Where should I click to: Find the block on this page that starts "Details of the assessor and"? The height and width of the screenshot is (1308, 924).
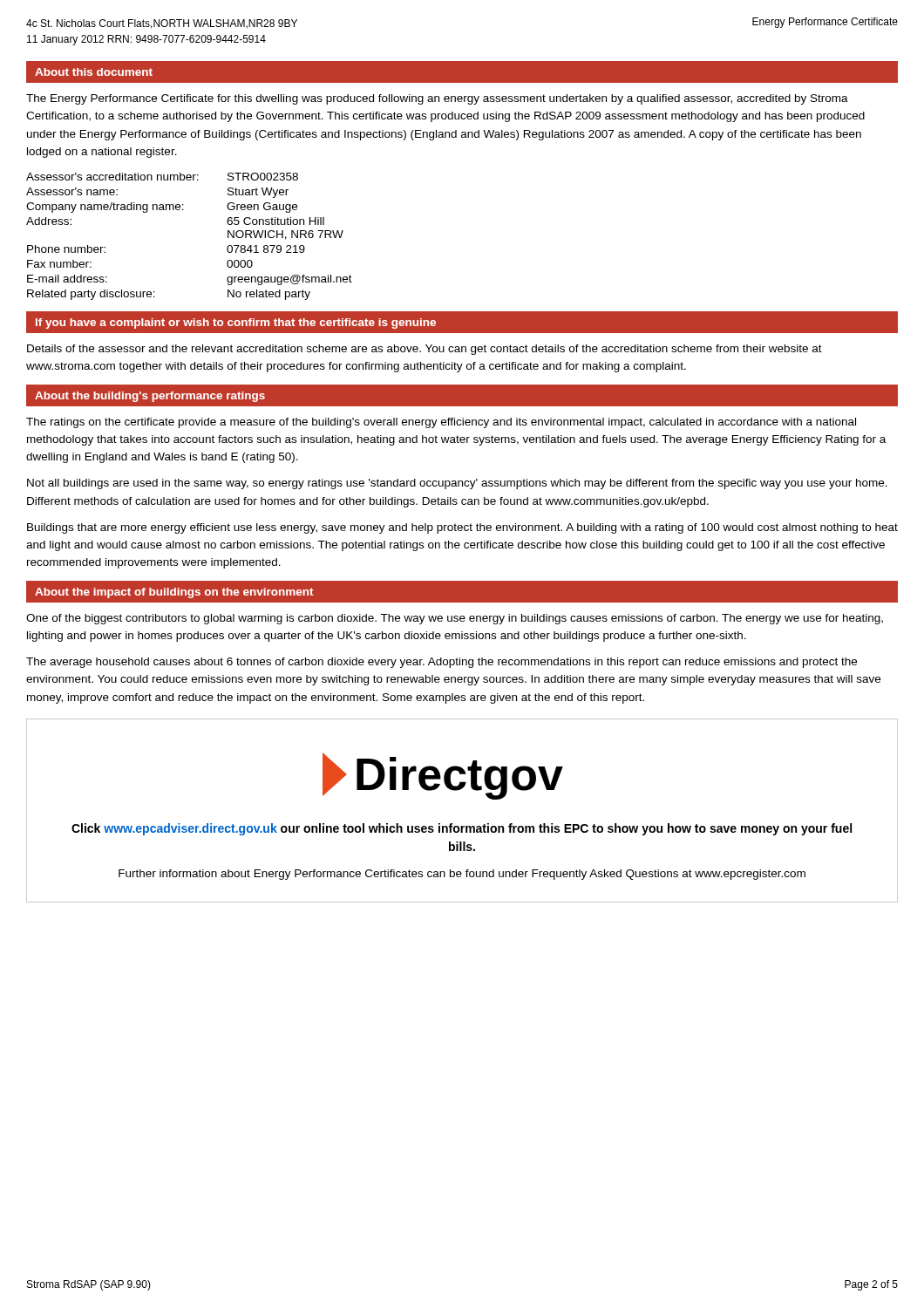pyautogui.click(x=424, y=357)
